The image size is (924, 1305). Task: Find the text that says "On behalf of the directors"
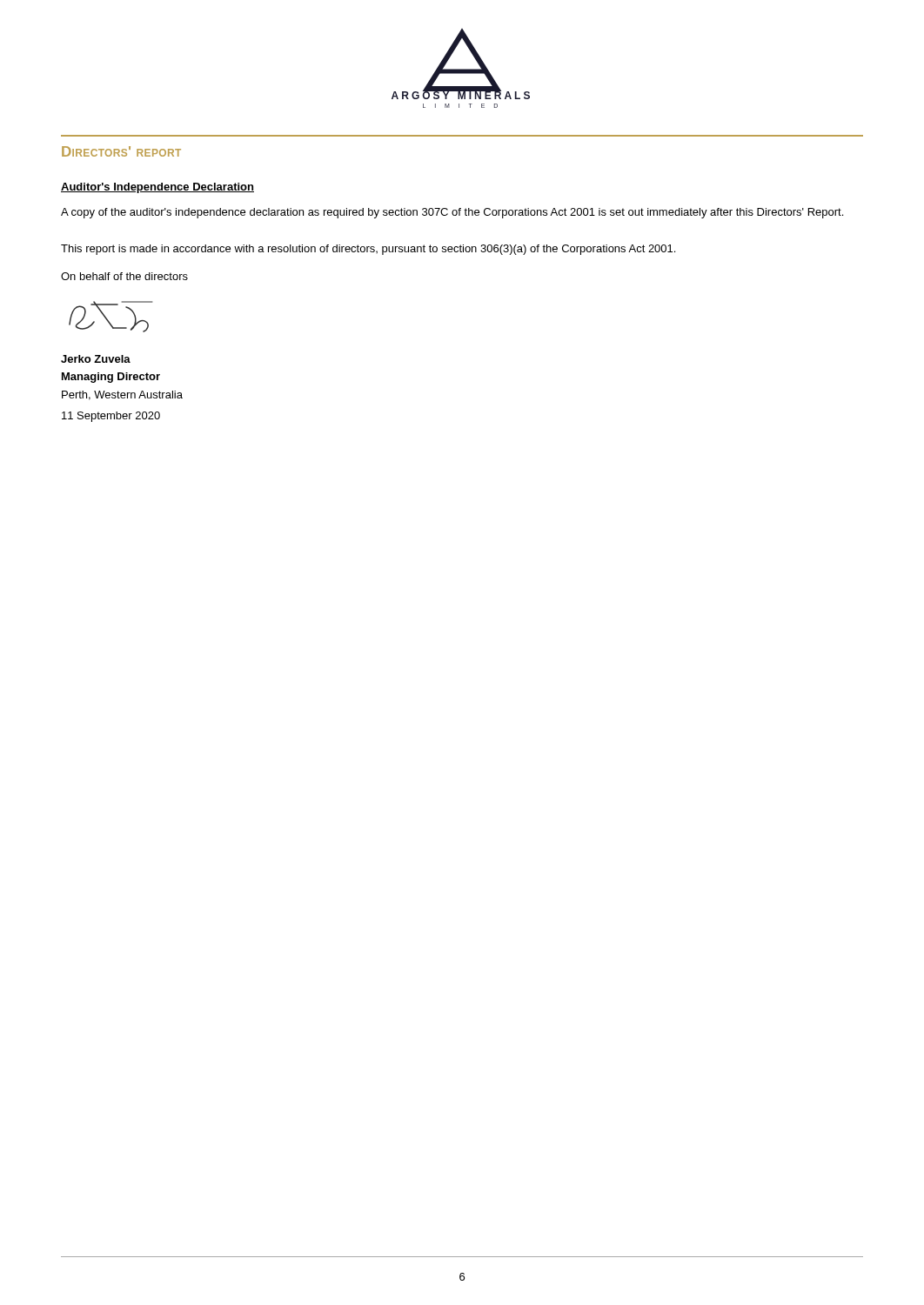point(124,276)
